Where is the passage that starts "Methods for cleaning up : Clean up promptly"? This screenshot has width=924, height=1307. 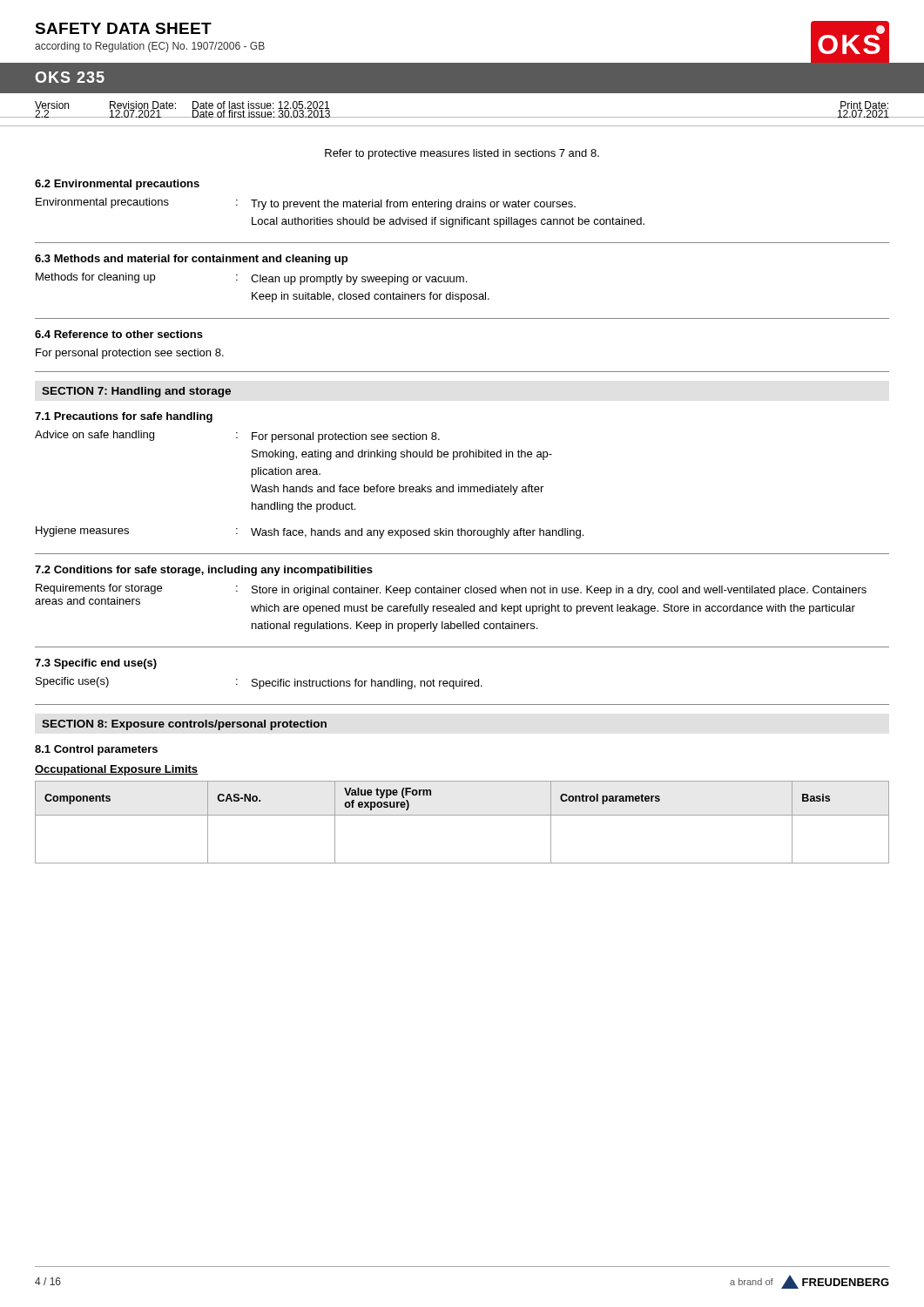462,288
